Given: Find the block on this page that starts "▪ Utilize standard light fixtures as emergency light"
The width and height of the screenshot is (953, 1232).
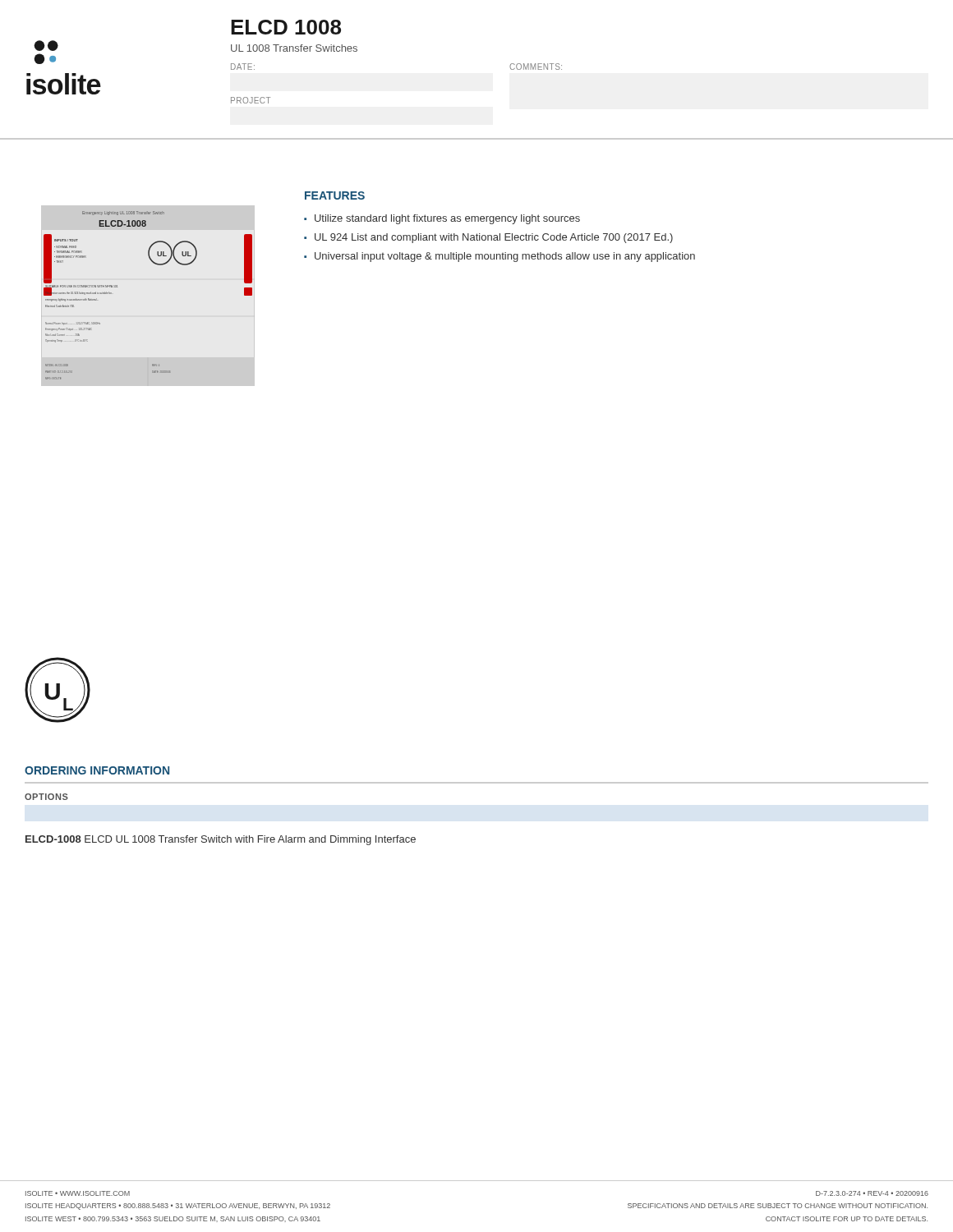Looking at the screenshot, I should (442, 218).
